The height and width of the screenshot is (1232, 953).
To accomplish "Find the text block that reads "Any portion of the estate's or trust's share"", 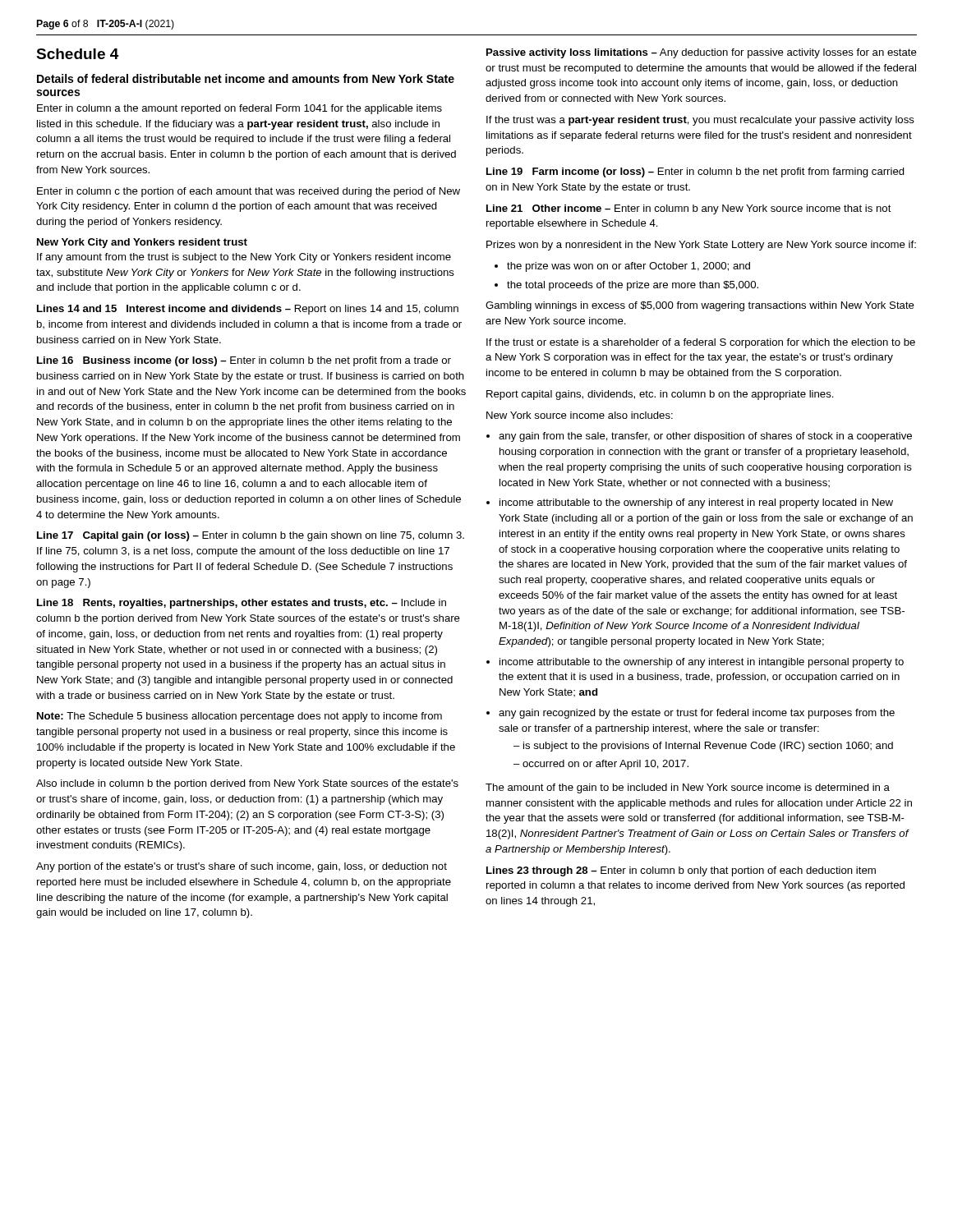I will tap(252, 890).
